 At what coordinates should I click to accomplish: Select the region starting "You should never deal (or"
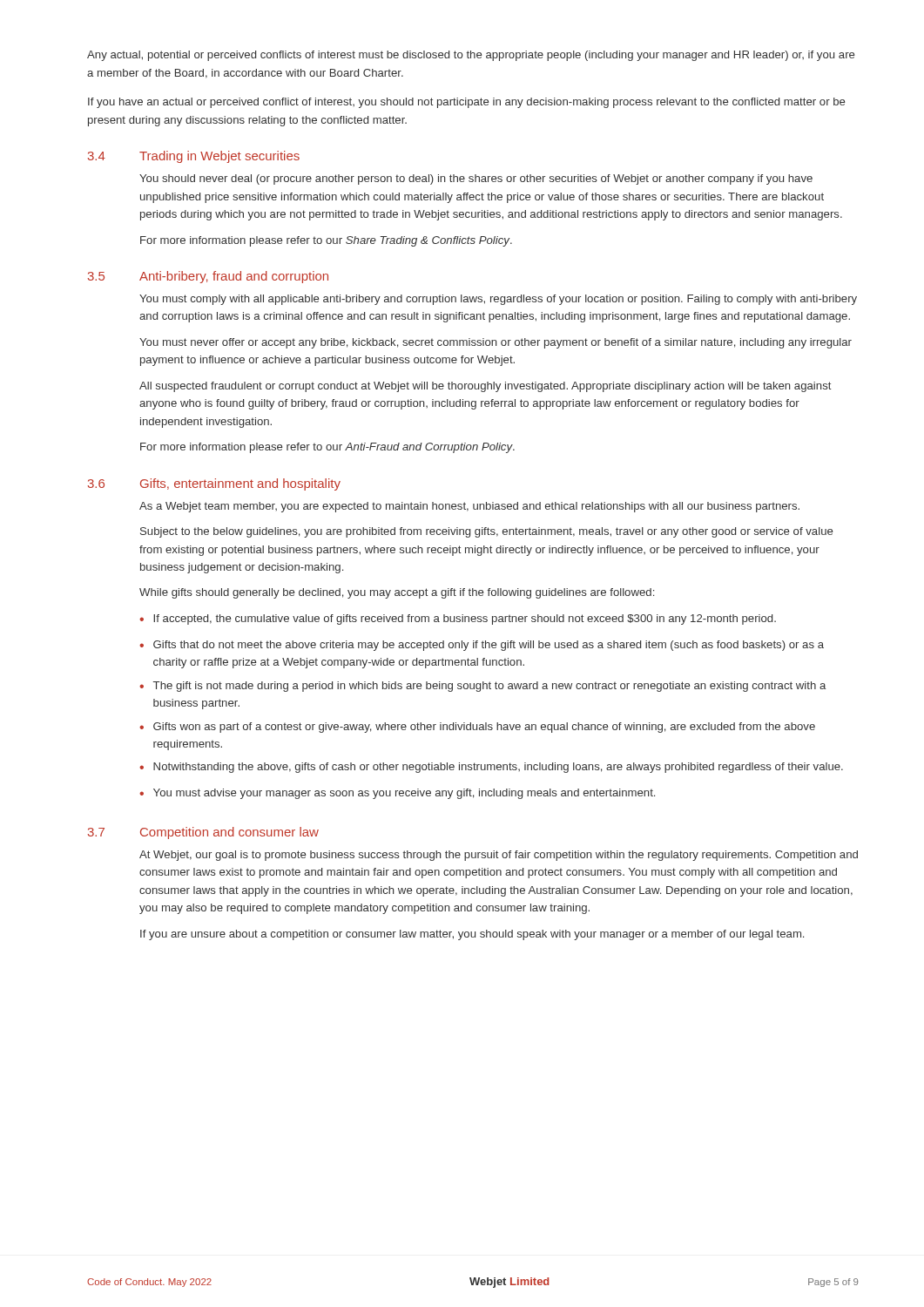tap(499, 210)
